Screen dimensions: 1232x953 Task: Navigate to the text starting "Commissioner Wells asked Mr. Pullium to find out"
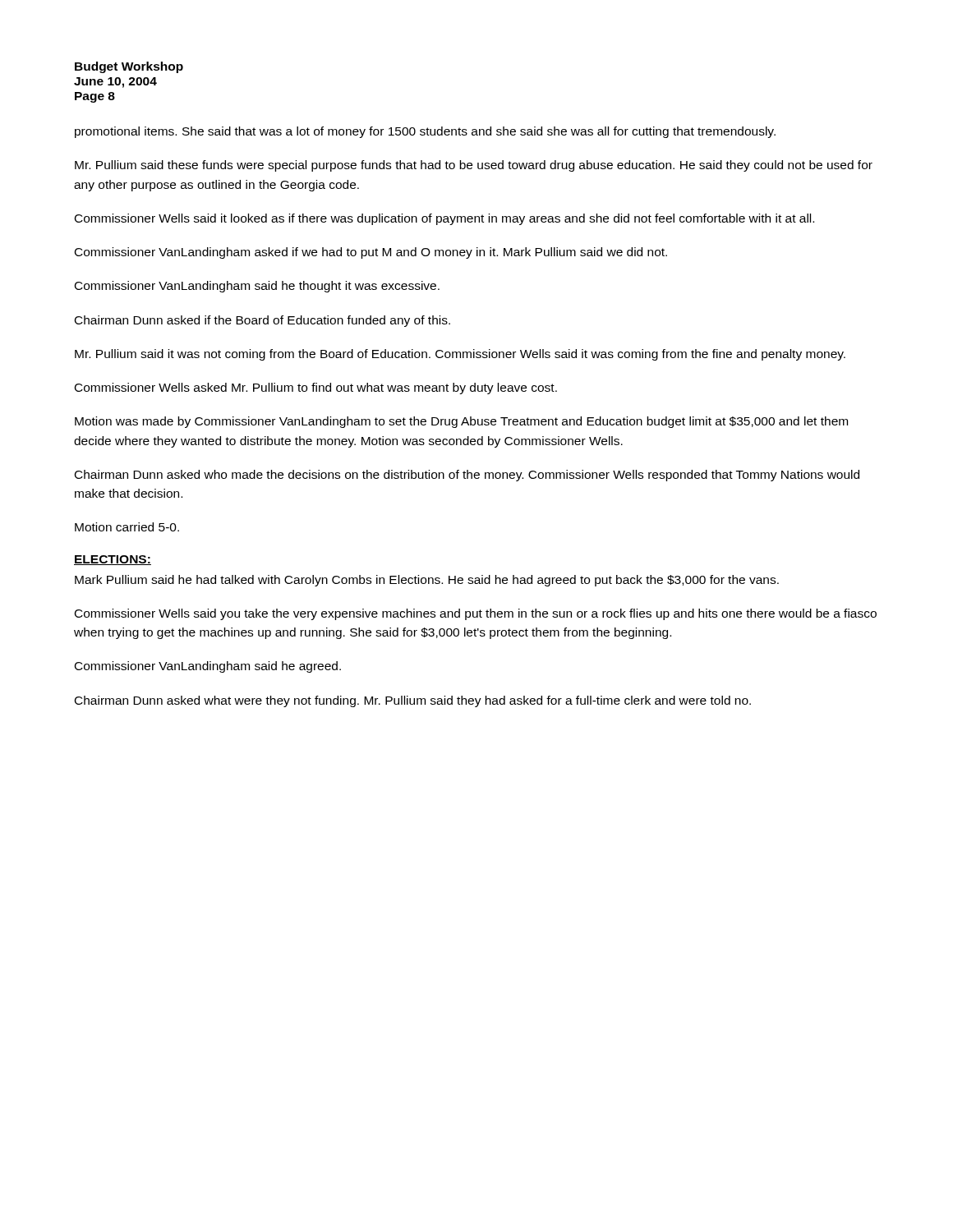pos(316,387)
